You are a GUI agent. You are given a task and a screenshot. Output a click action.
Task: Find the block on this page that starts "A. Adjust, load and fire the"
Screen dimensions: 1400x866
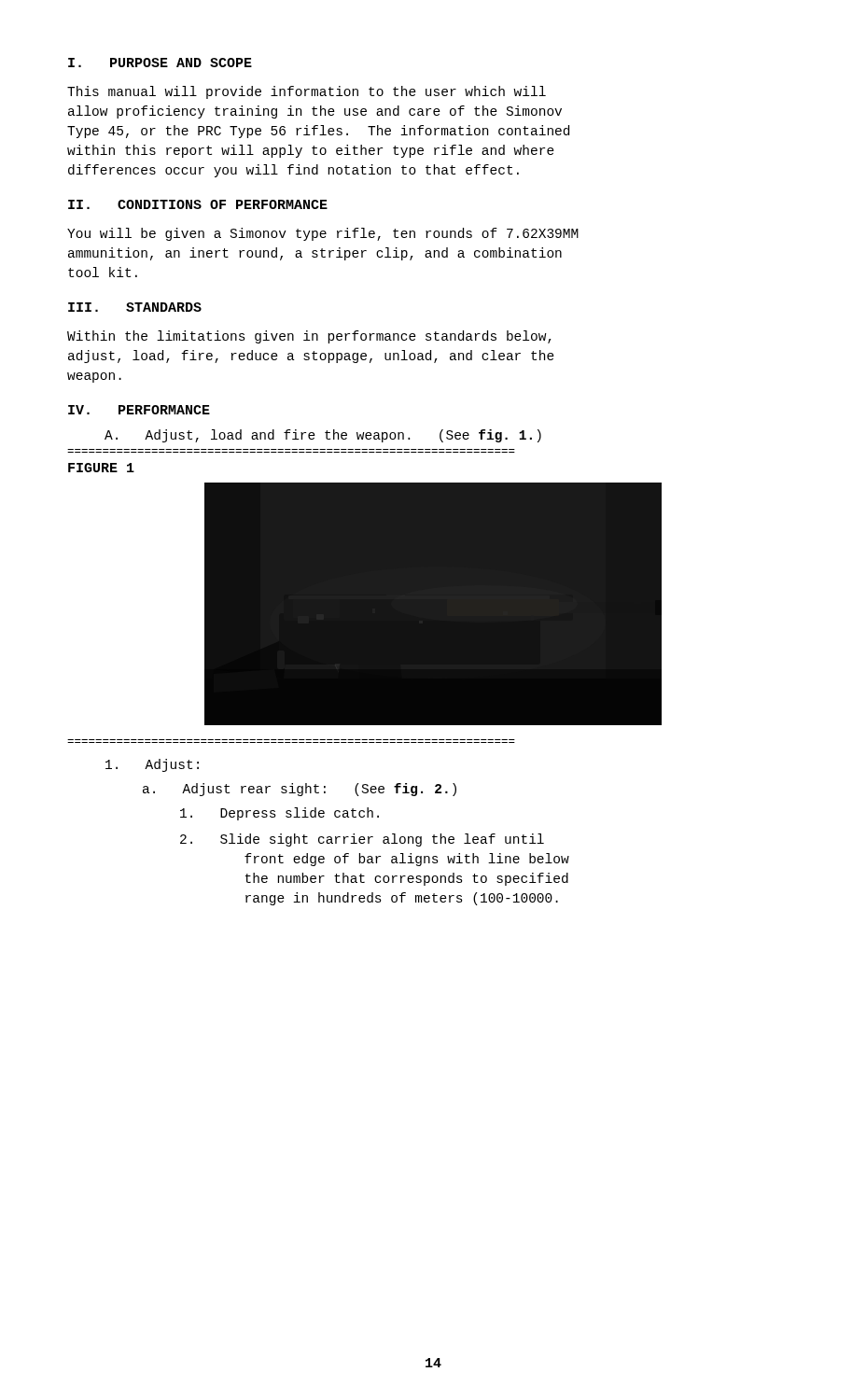(324, 436)
